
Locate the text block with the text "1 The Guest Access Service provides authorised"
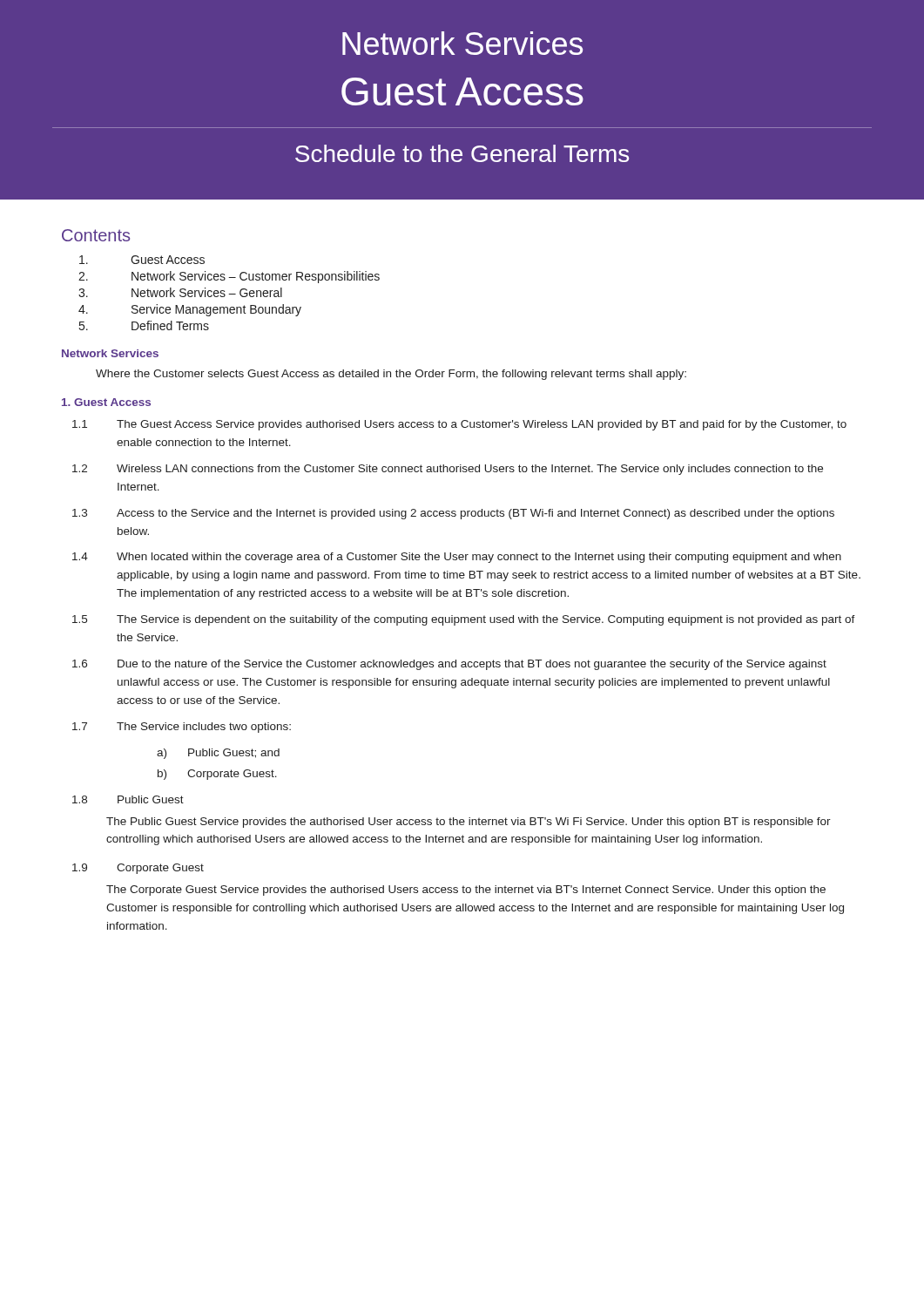tap(462, 434)
